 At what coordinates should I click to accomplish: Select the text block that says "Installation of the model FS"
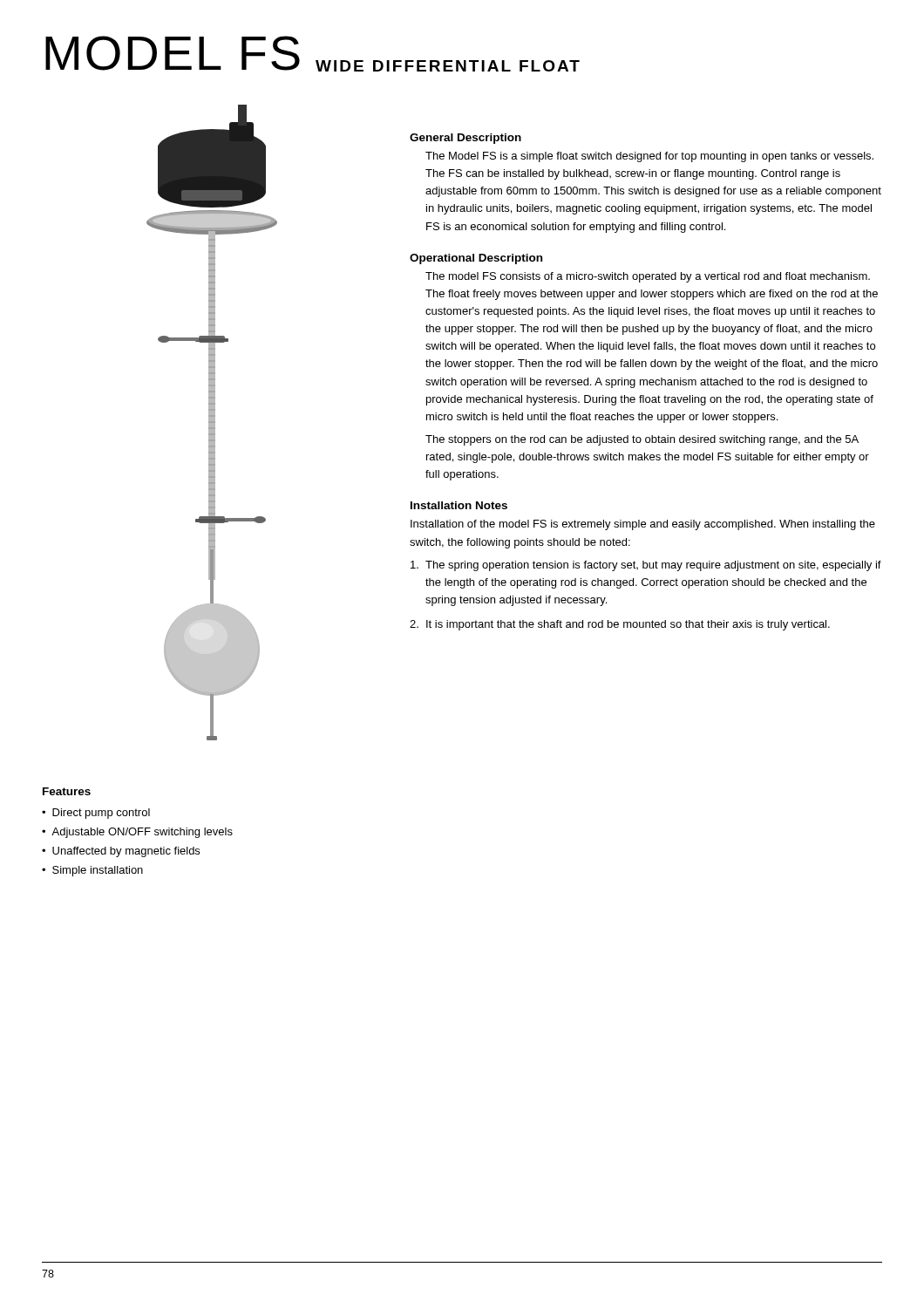pyautogui.click(x=646, y=533)
